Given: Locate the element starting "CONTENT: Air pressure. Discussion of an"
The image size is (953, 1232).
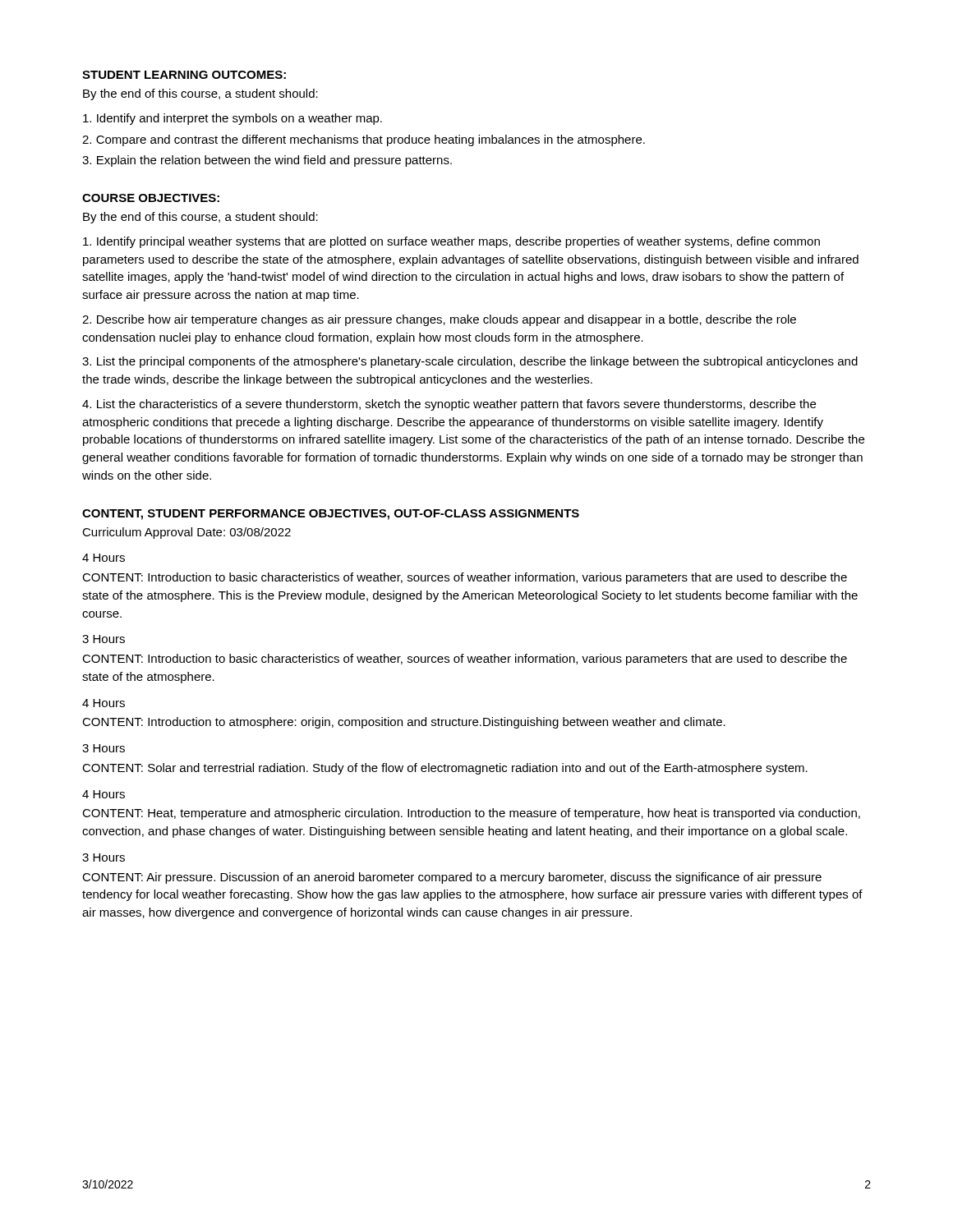Looking at the screenshot, I should pos(472,894).
